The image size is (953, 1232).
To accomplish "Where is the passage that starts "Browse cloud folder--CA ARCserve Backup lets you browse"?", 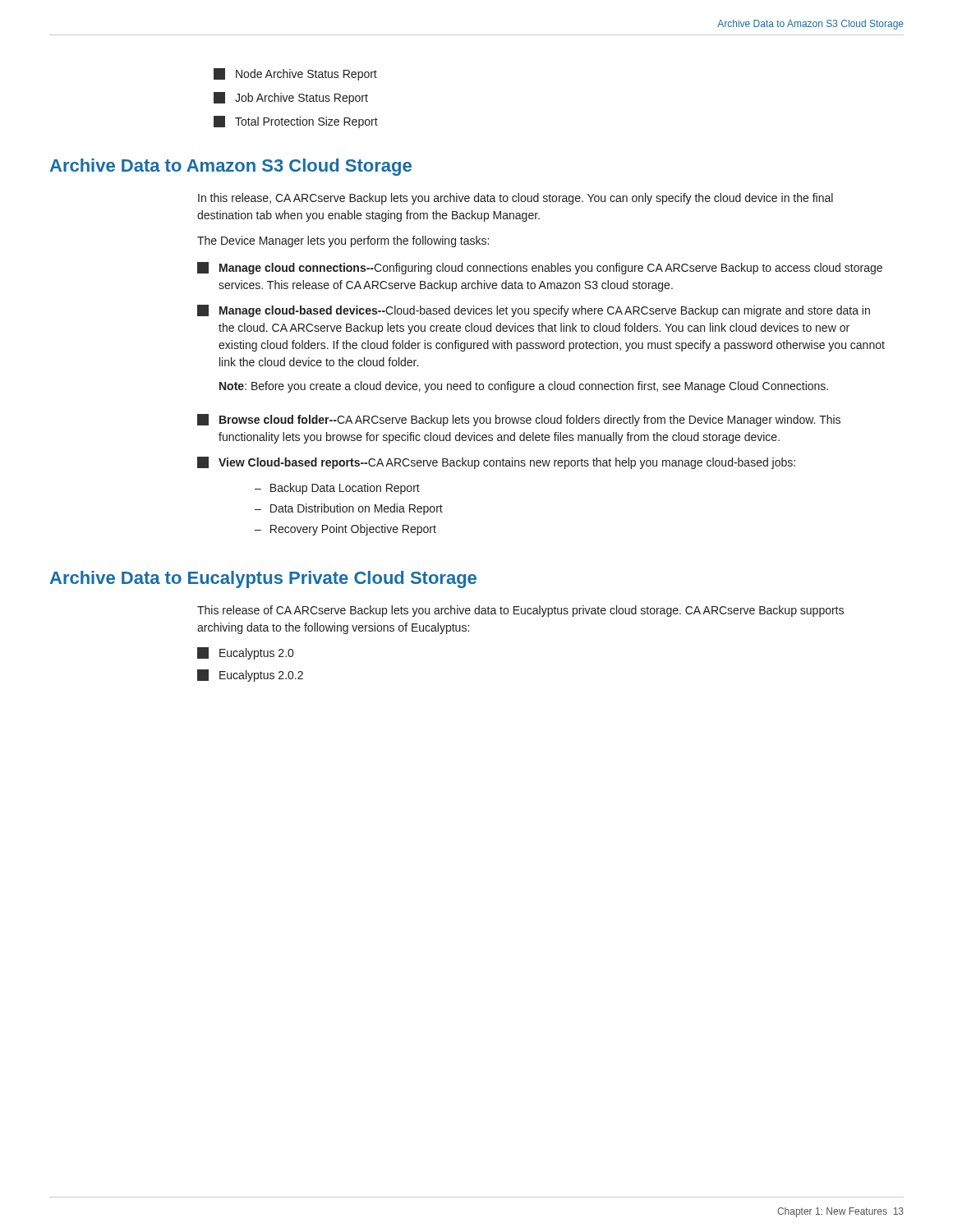I will pos(542,429).
